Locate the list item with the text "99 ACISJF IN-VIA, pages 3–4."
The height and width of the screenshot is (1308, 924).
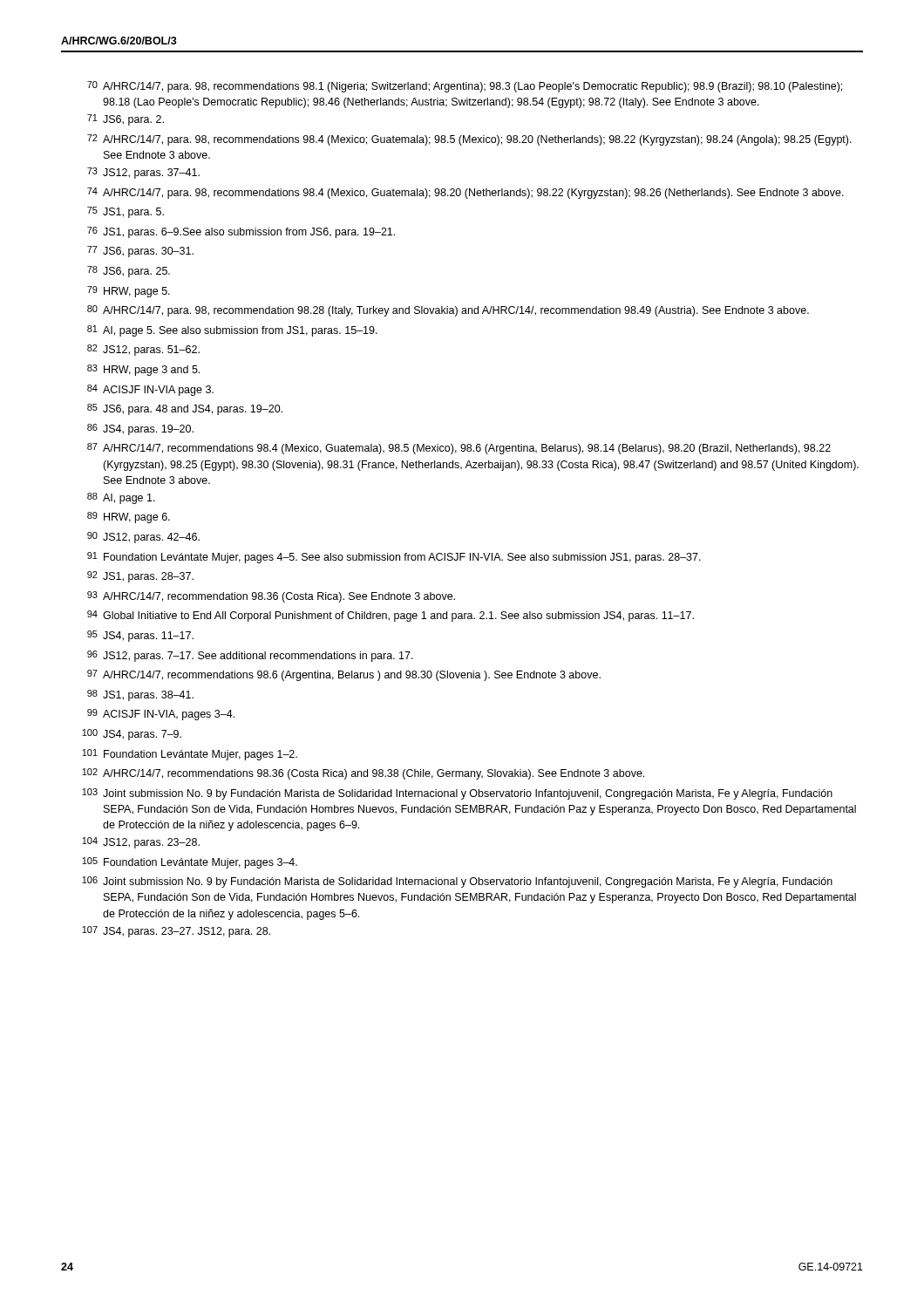[x=161, y=715]
